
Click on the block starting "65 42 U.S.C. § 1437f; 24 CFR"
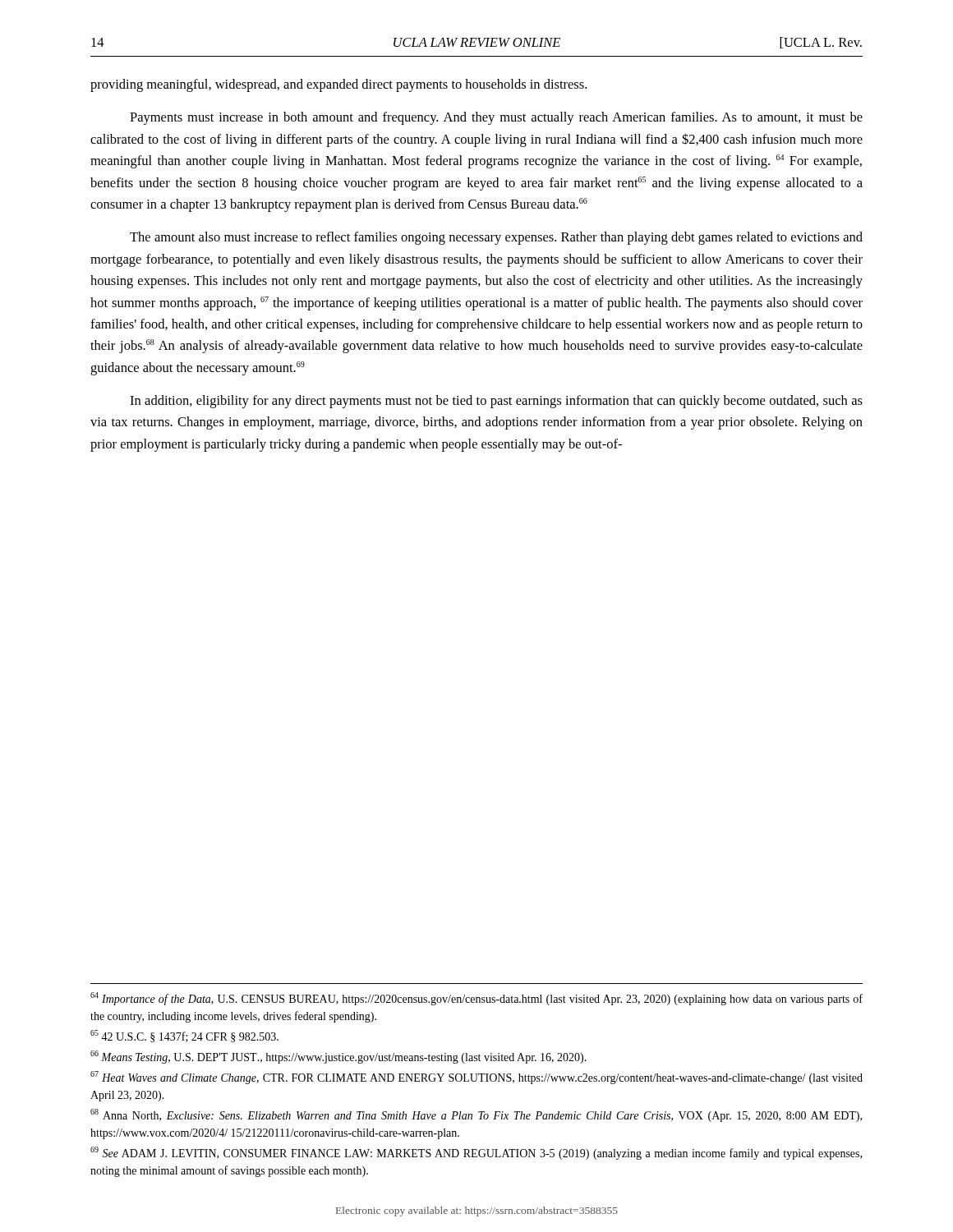pyautogui.click(x=185, y=1036)
